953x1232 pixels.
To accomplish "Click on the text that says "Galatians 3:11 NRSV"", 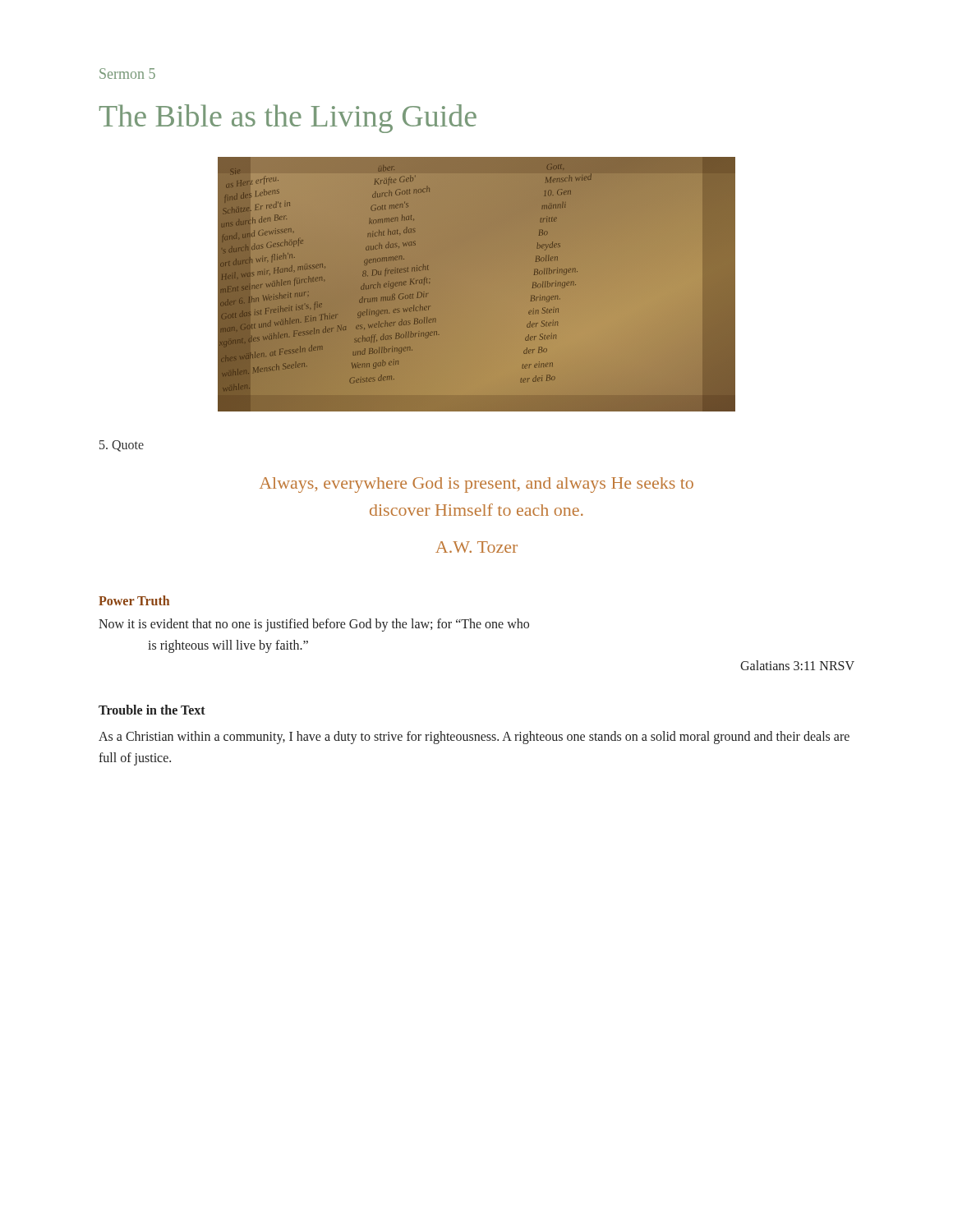I will pyautogui.click(x=797, y=666).
